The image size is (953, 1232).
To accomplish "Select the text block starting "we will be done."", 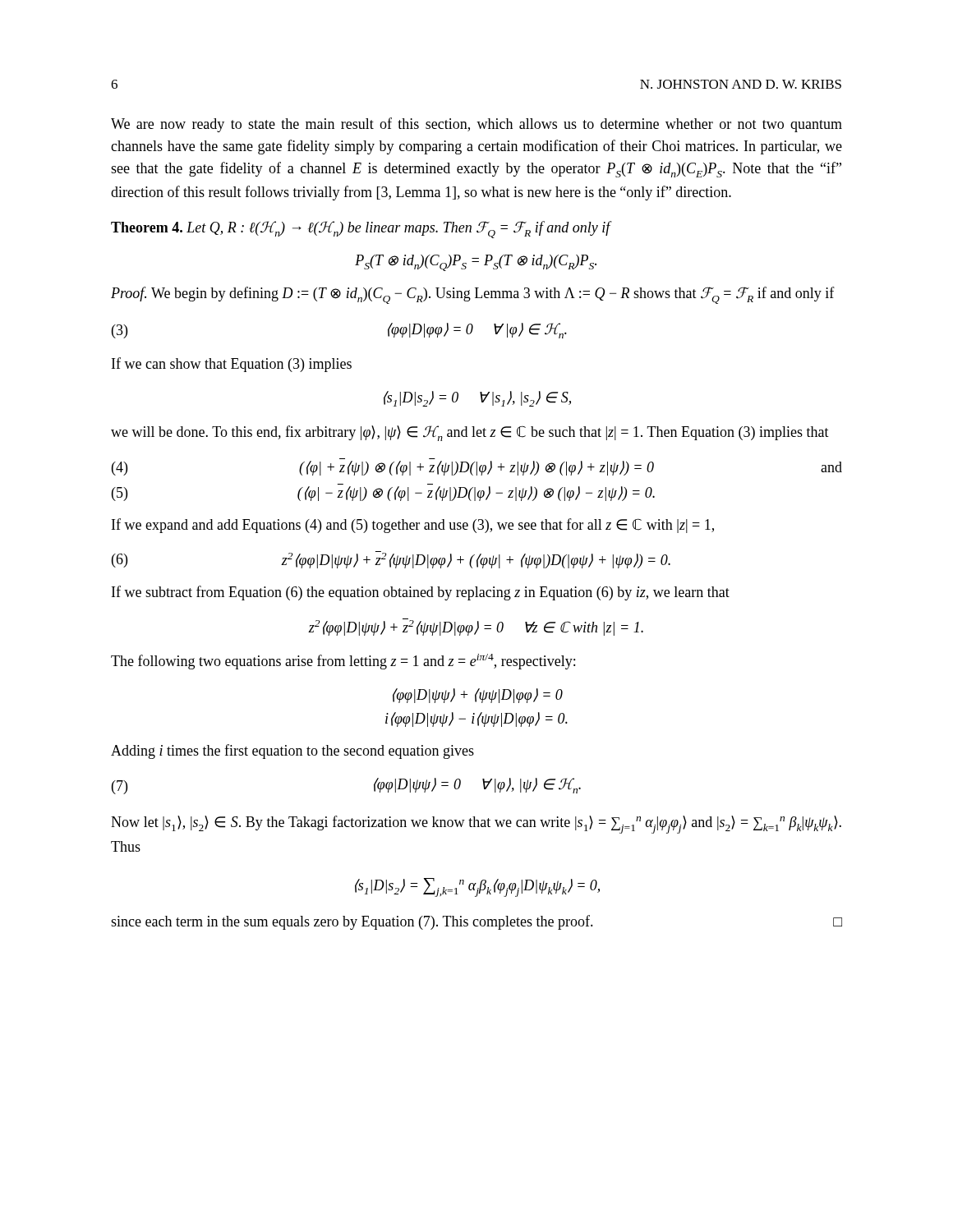I will point(476,433).
